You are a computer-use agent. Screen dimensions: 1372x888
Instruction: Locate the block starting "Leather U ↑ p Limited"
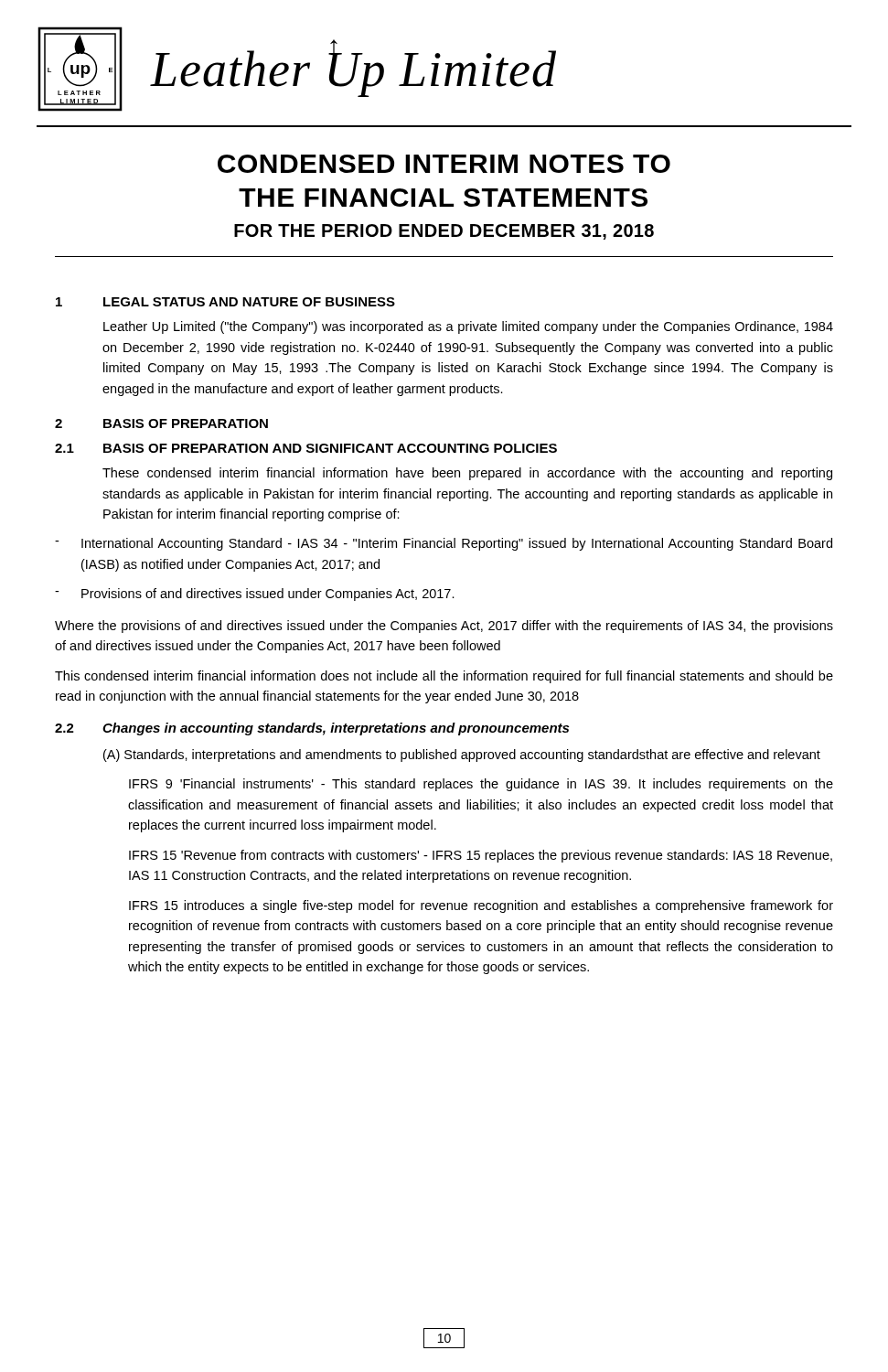pos(354,69)
